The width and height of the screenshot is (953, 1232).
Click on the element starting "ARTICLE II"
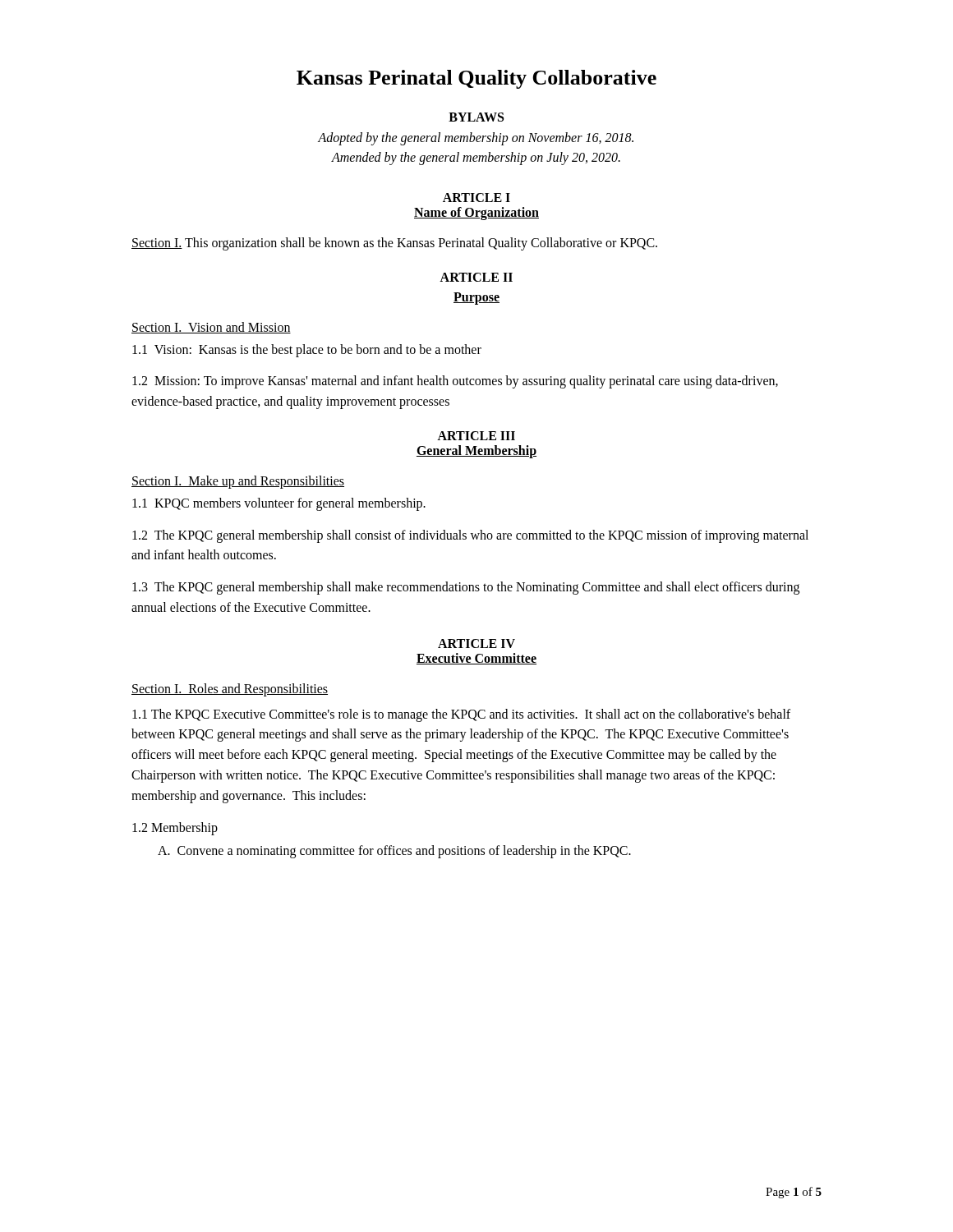coord(476,277)
